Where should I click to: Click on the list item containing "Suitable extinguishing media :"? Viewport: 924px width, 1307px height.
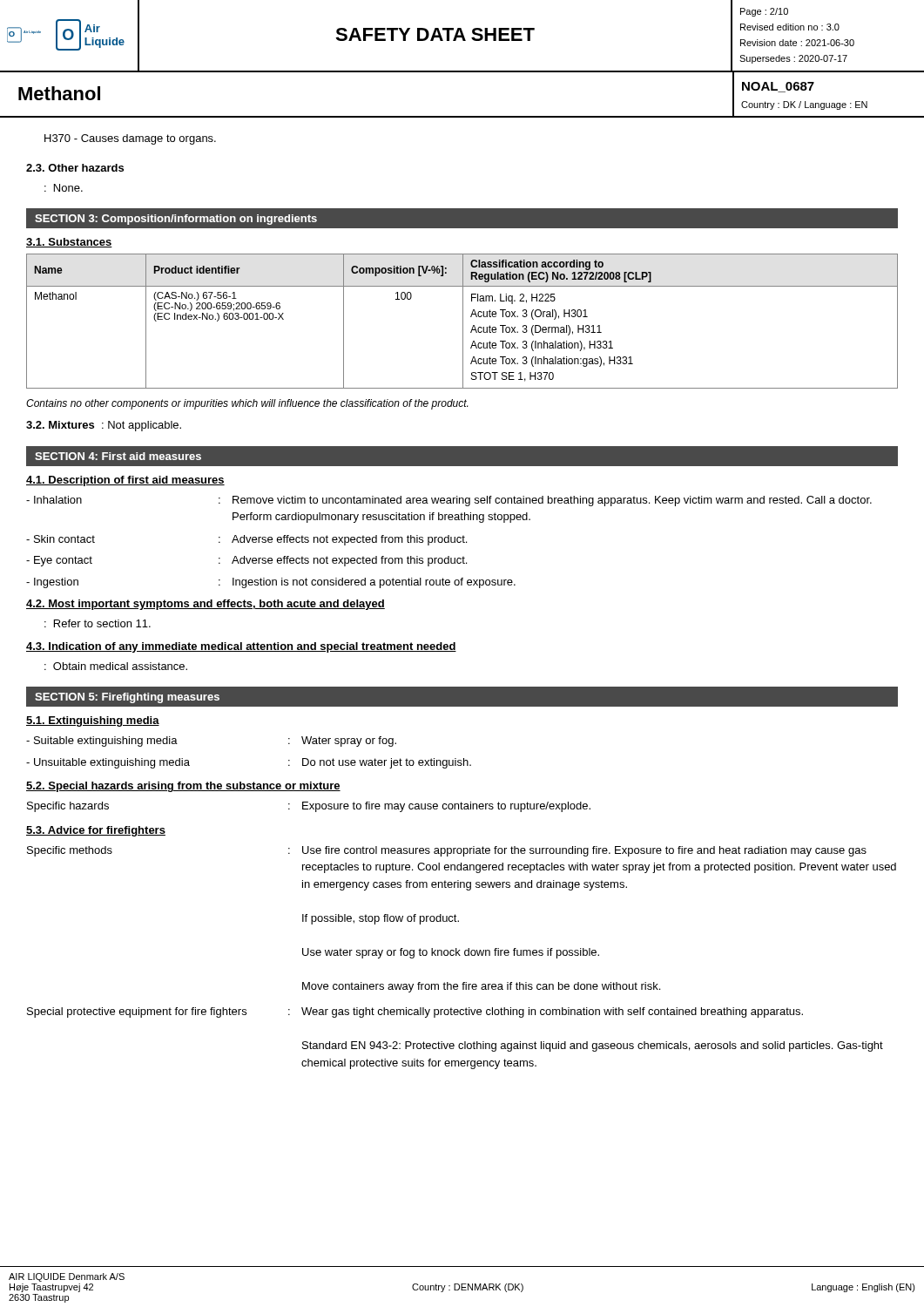(105, 743)
